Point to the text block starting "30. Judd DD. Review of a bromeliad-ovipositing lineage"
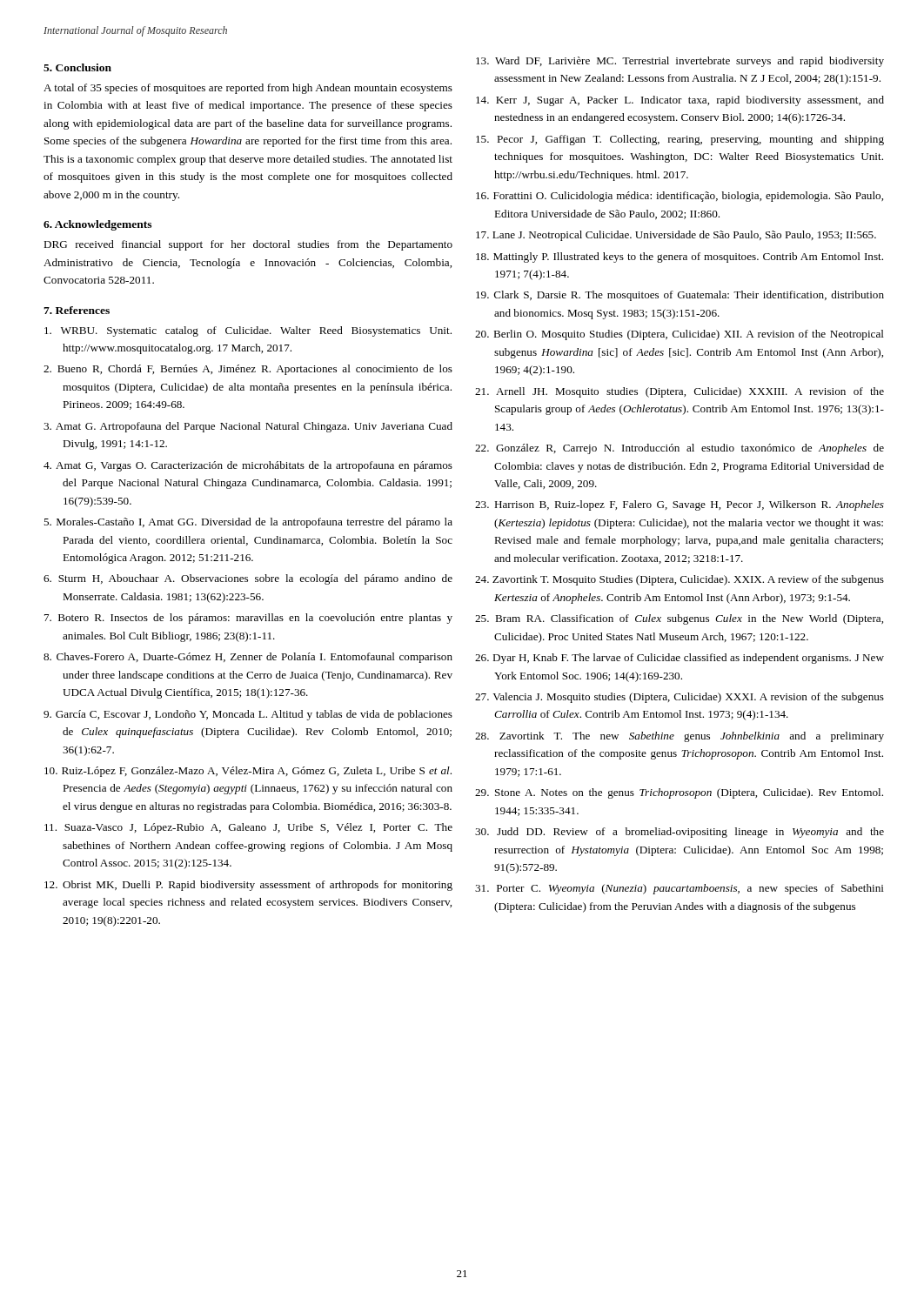The height and width of the screenshot is (1305, 924). click(x=680, y=849)
